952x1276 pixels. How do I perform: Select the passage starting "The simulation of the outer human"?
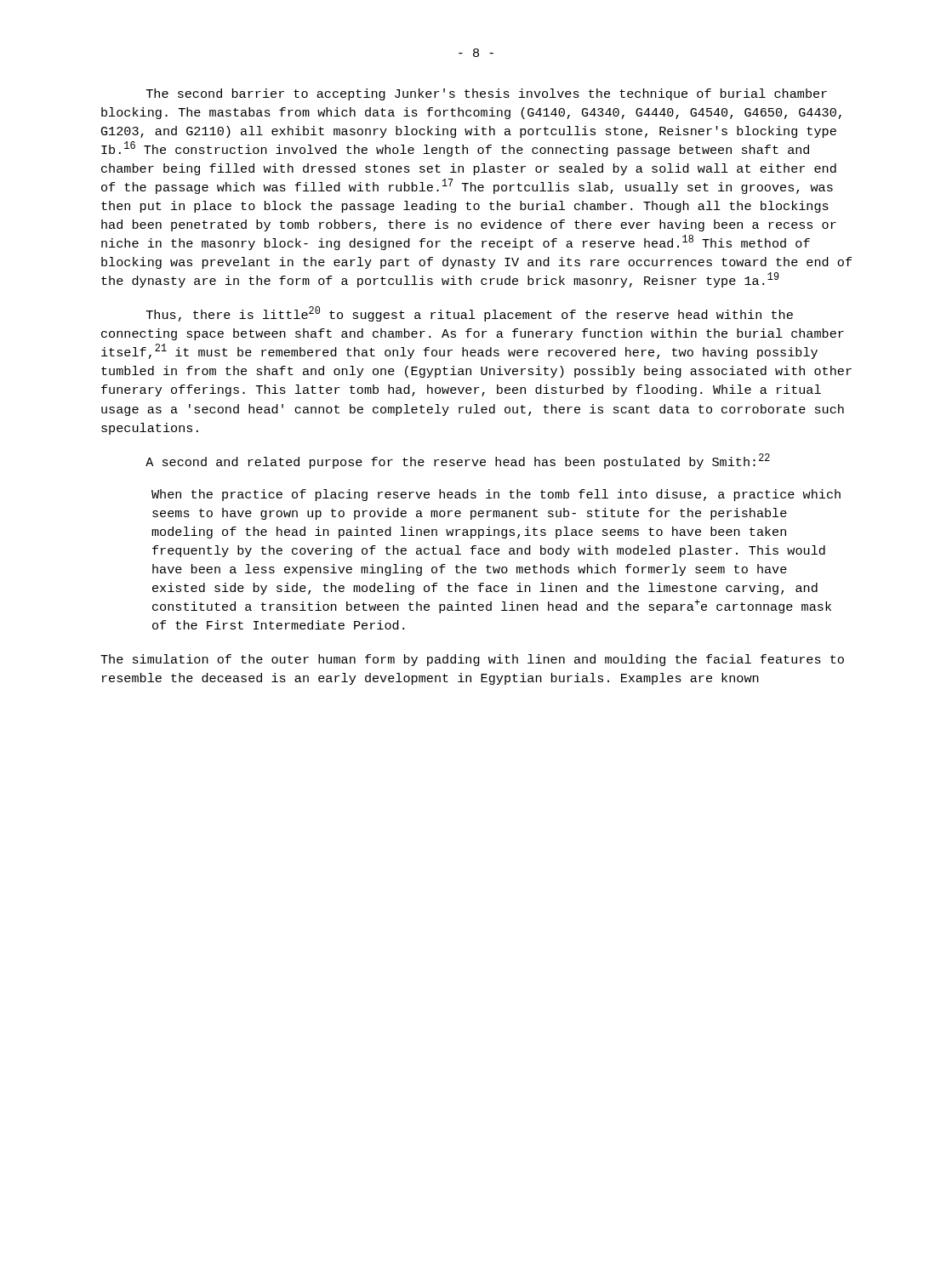(480, 669)
